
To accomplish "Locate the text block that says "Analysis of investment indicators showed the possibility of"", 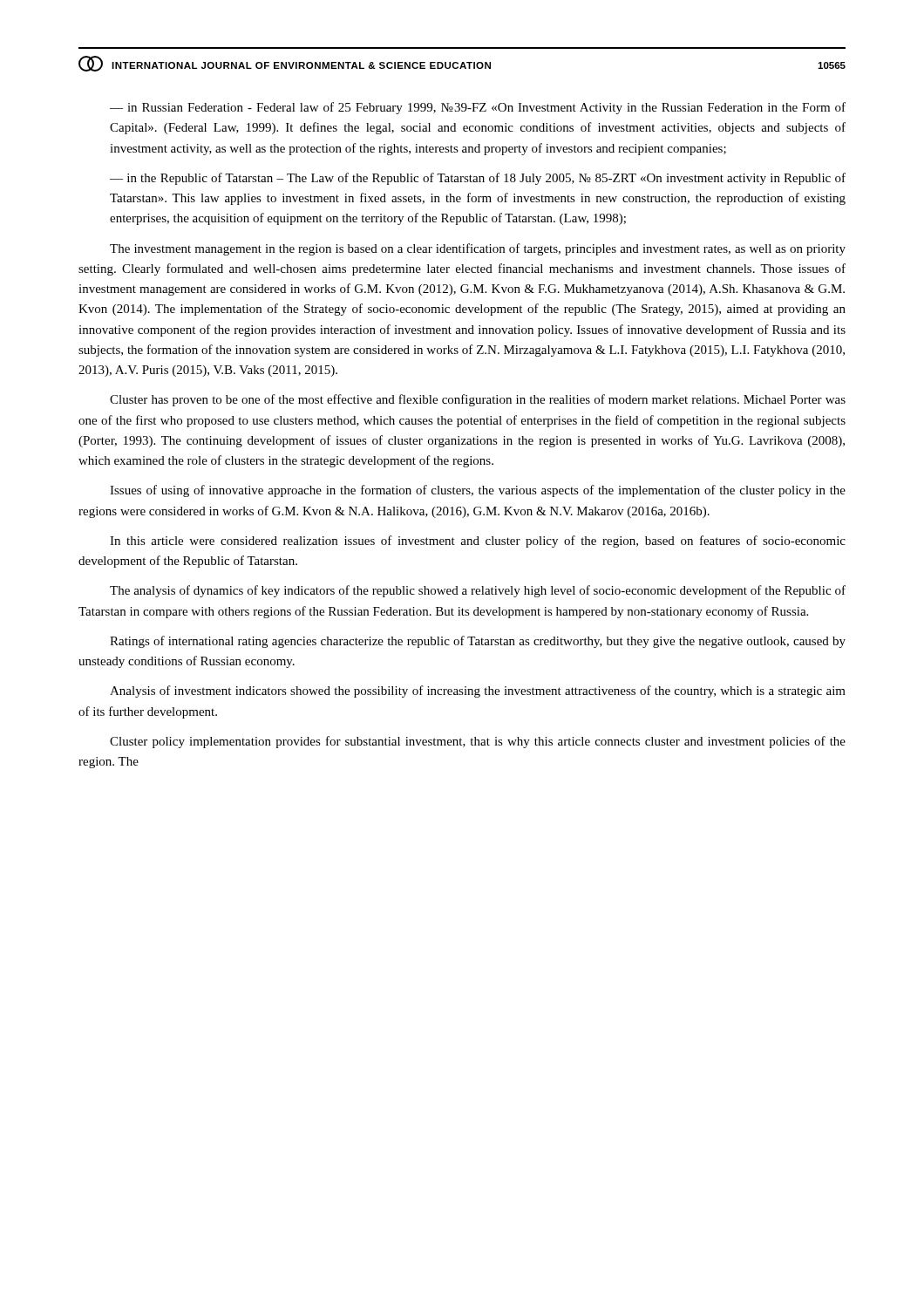I will [x=462, y=701].
